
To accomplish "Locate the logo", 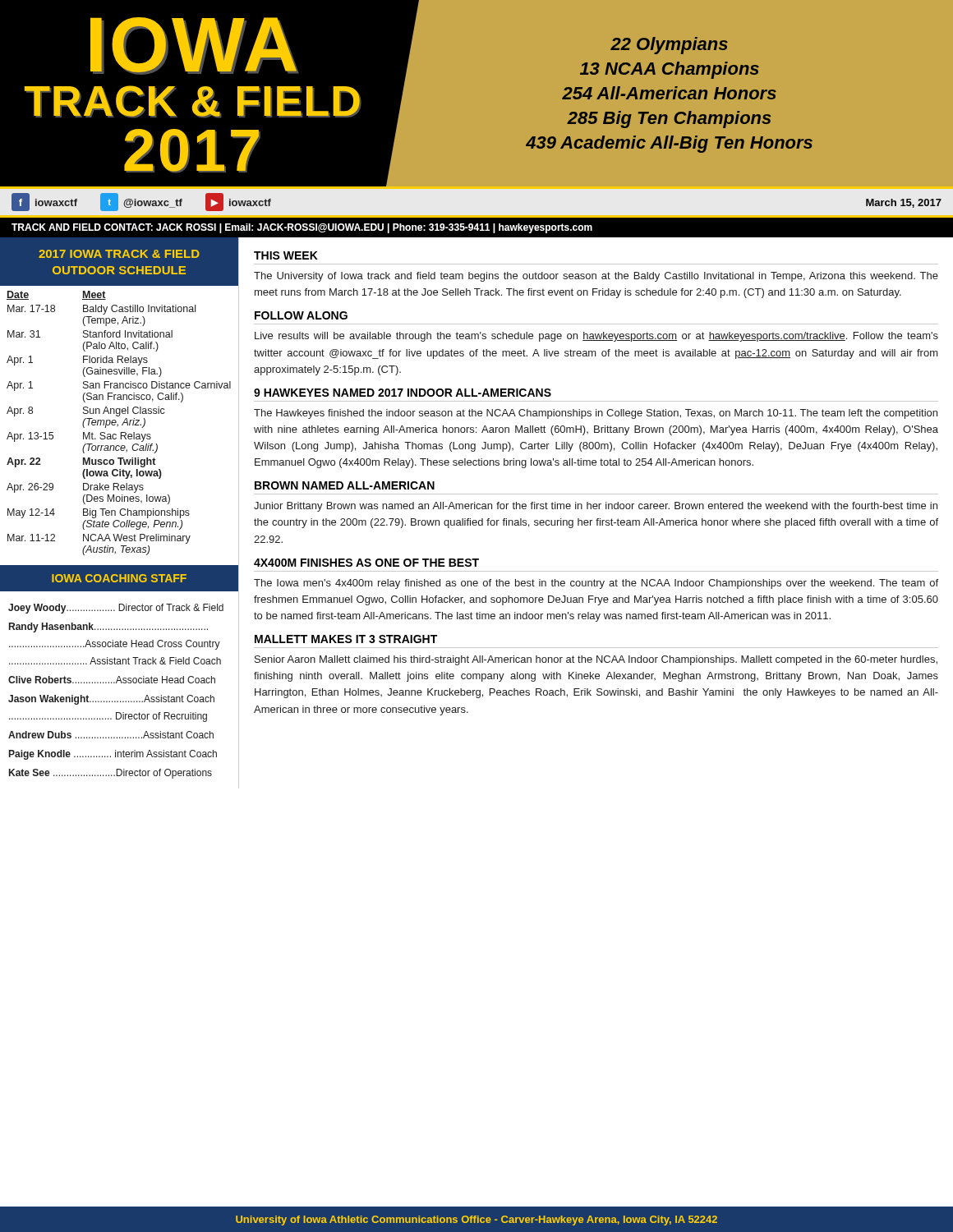I will point(476,93).
